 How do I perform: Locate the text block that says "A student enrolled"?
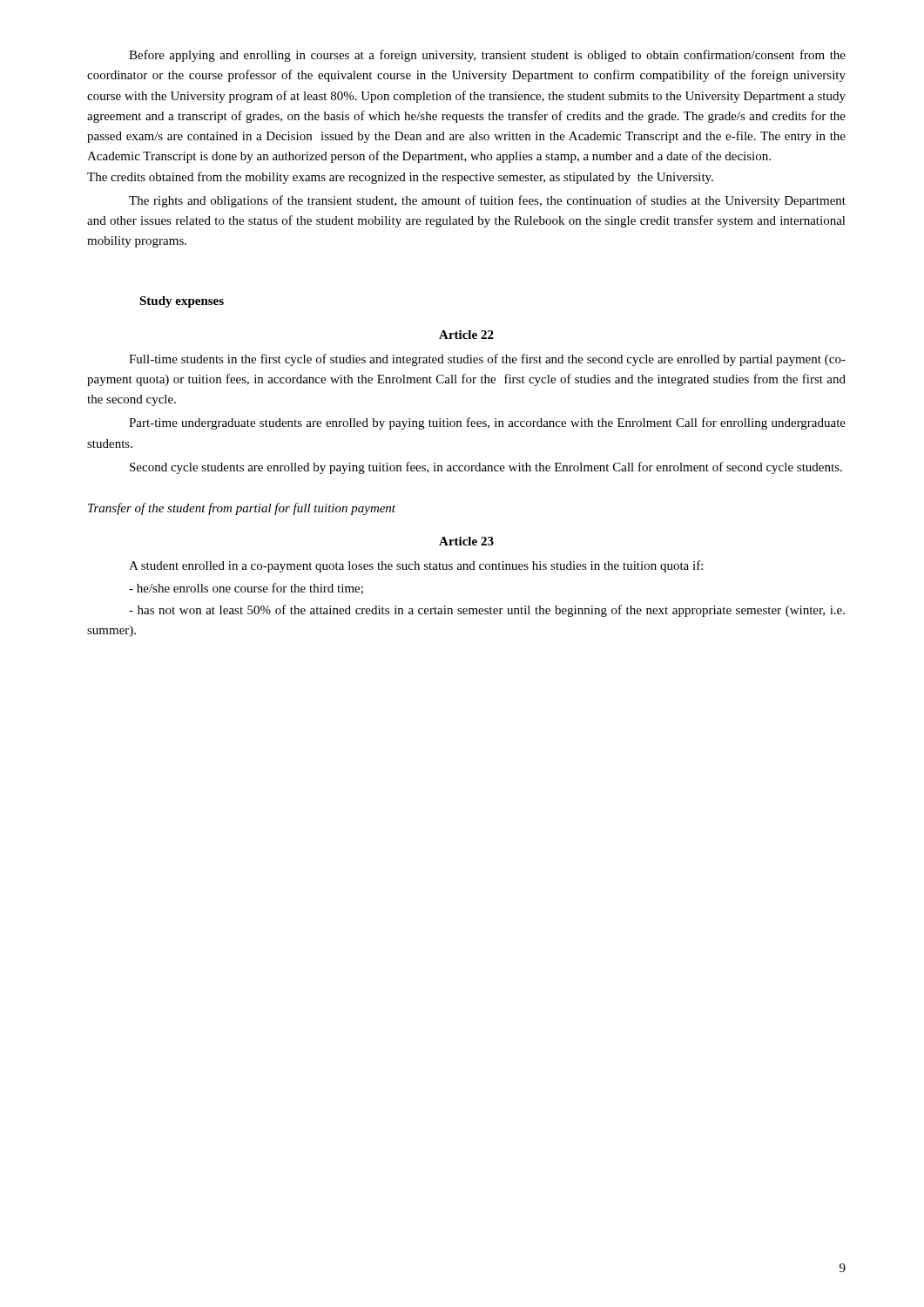click(x=466, y=566)
